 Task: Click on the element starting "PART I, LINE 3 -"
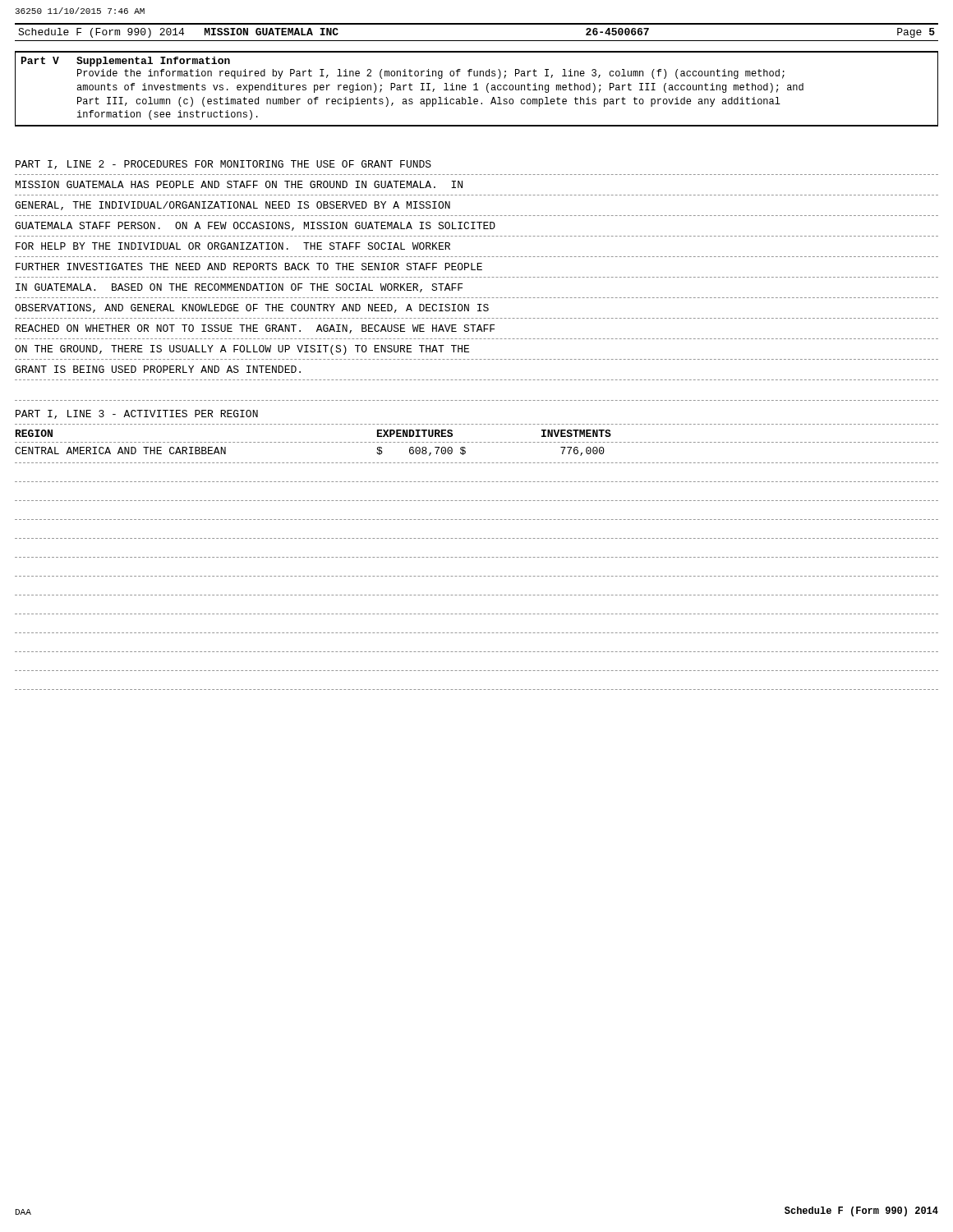point(476,415)
